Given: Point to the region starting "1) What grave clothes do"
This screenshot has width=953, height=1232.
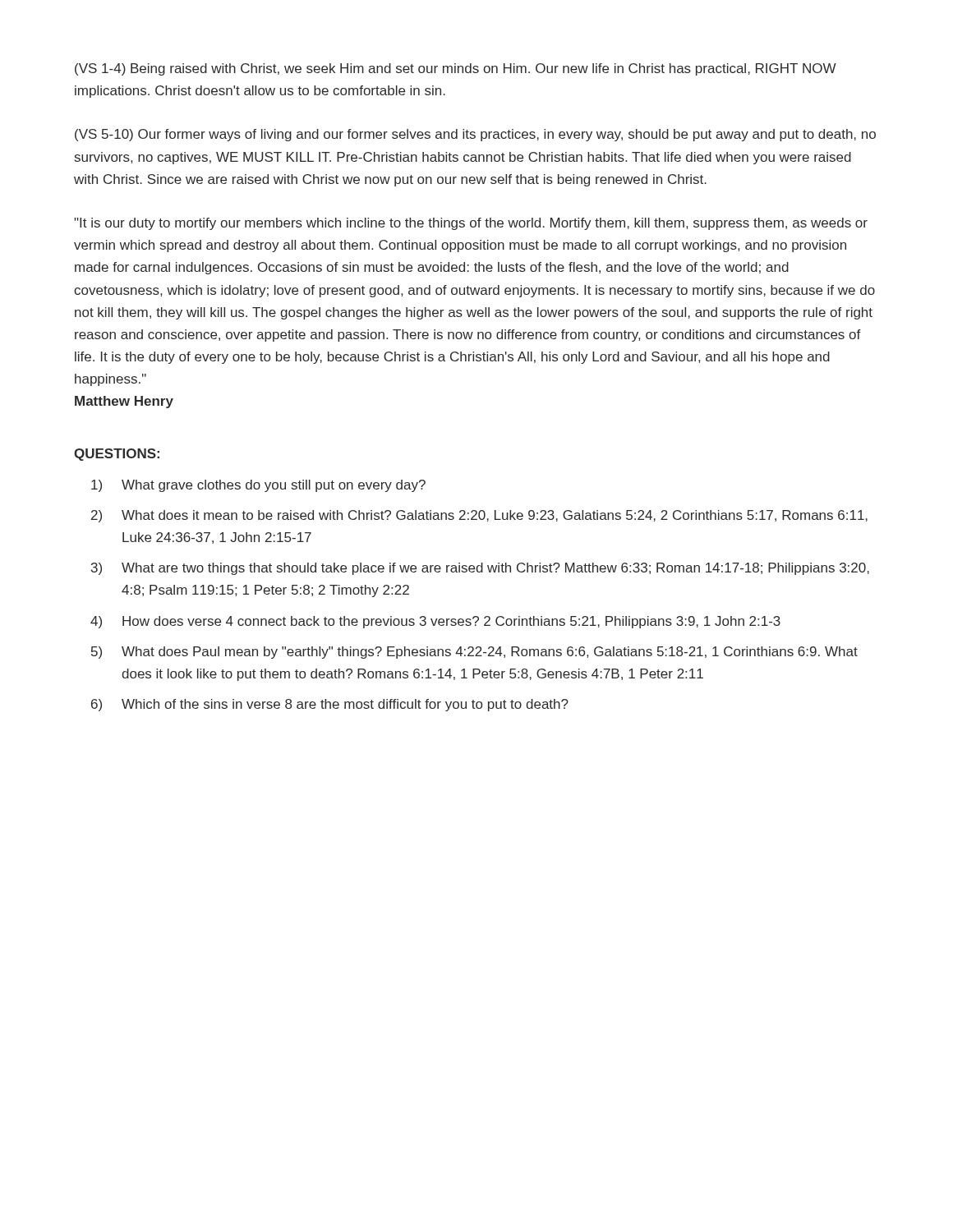Looking at the screenshot, I should click(258, 486).
